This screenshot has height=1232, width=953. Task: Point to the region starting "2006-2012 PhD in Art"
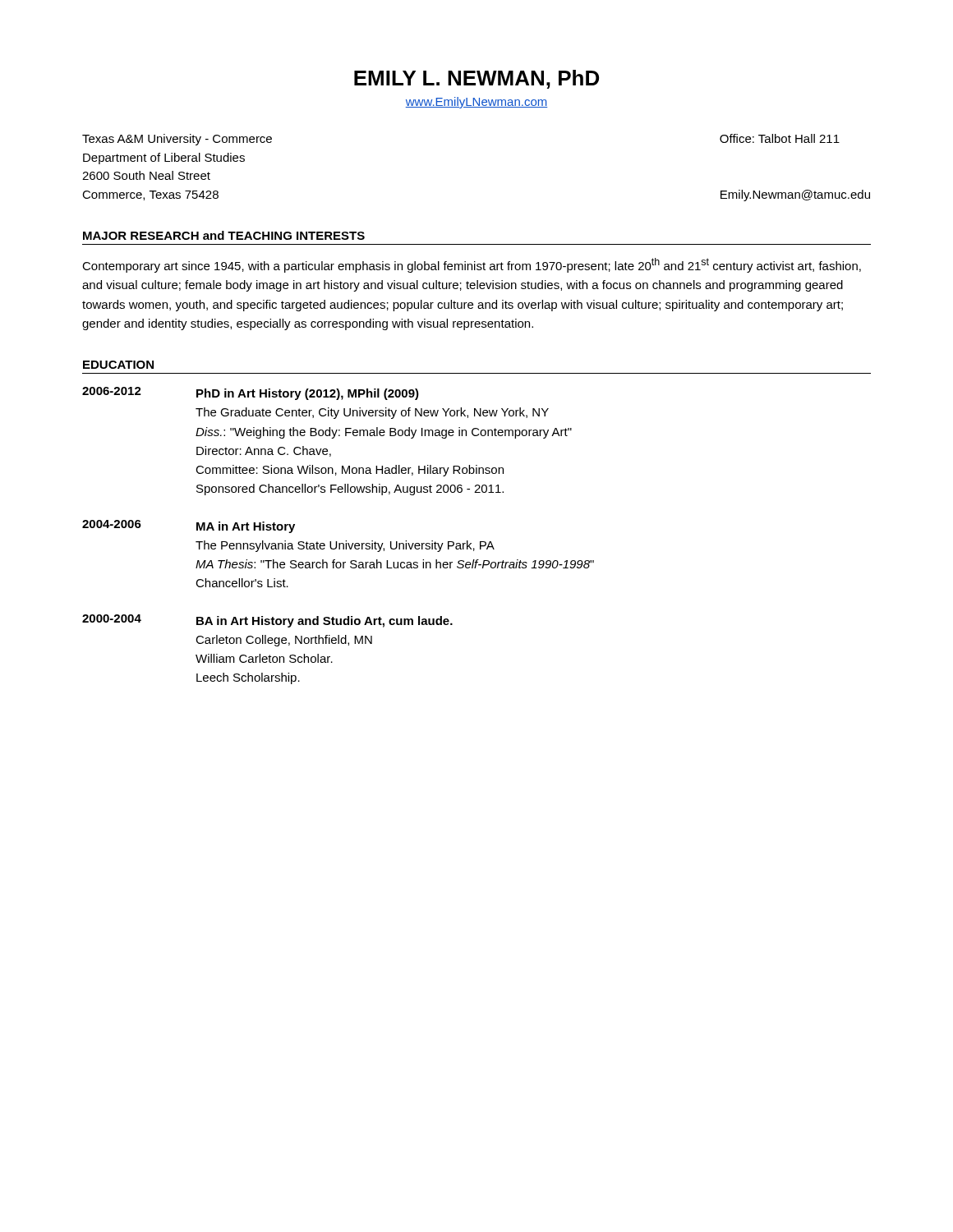[x=327, y=441]
